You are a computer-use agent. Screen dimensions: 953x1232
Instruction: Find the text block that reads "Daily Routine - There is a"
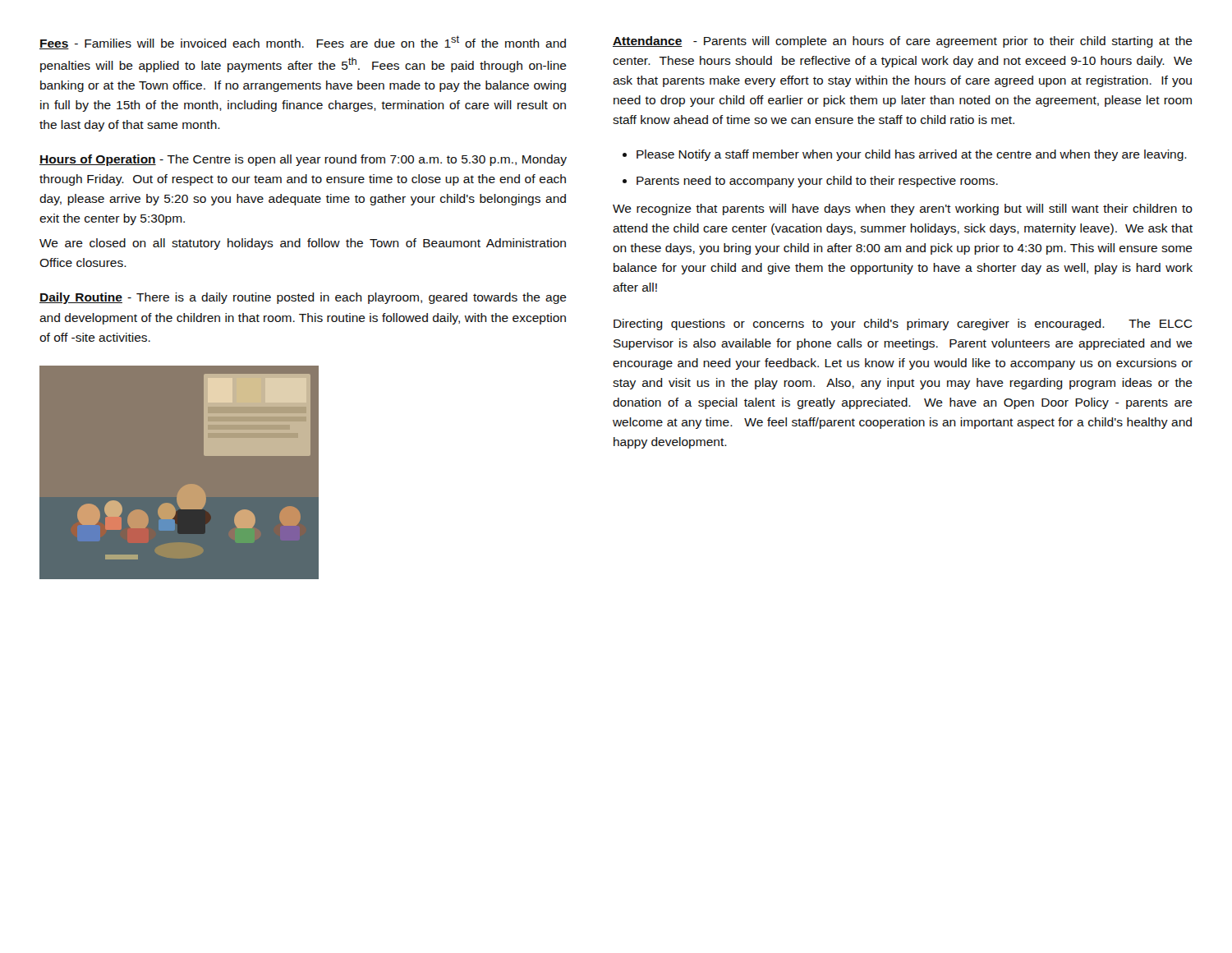pos(303,318)
